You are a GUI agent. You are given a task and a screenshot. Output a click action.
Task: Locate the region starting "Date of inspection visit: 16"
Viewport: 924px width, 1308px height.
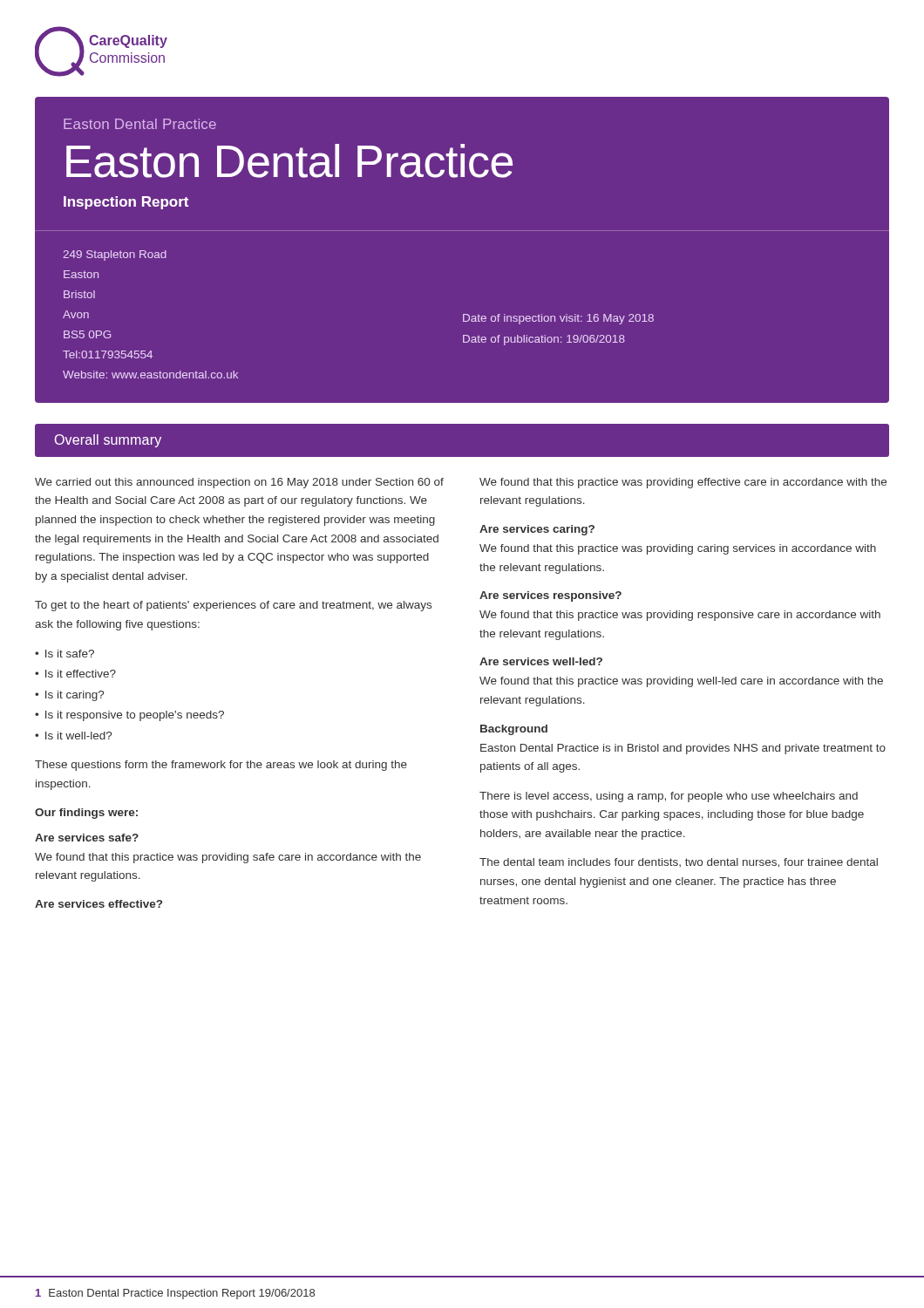[x=558, y=329]
